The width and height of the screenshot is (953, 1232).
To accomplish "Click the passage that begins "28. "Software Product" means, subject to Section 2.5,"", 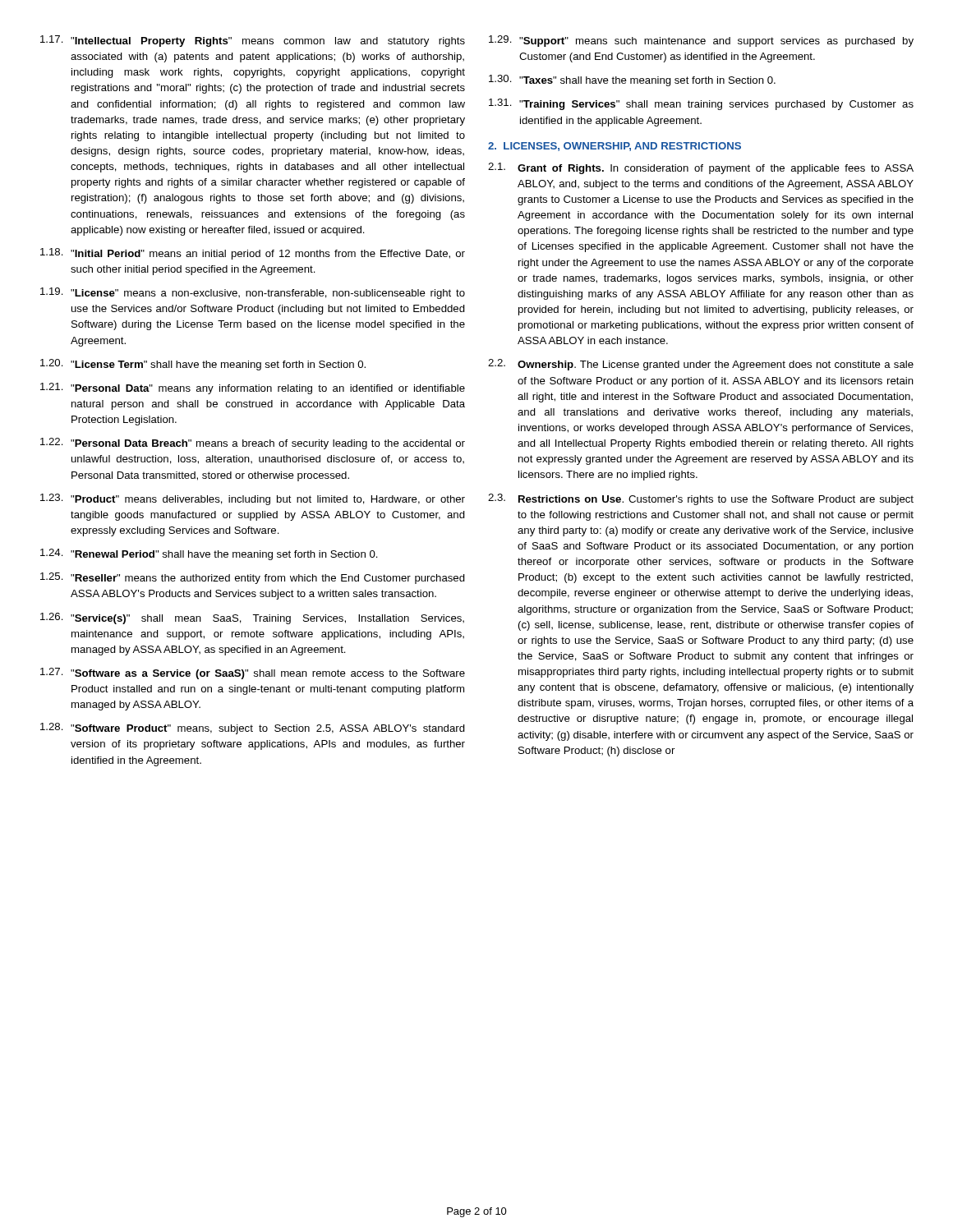I will pos(252,744).
